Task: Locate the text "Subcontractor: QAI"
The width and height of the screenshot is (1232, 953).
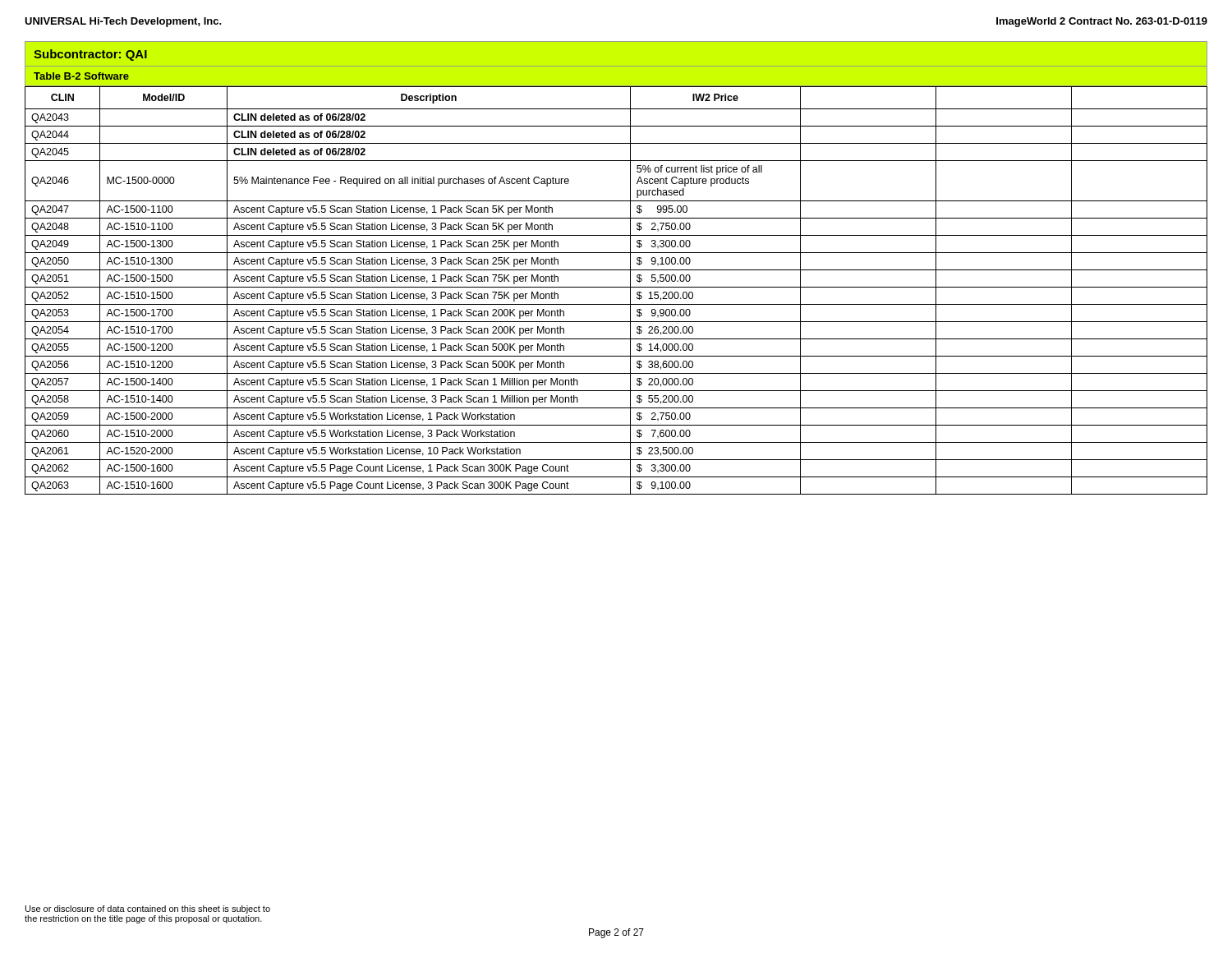Action: point(90,54)
